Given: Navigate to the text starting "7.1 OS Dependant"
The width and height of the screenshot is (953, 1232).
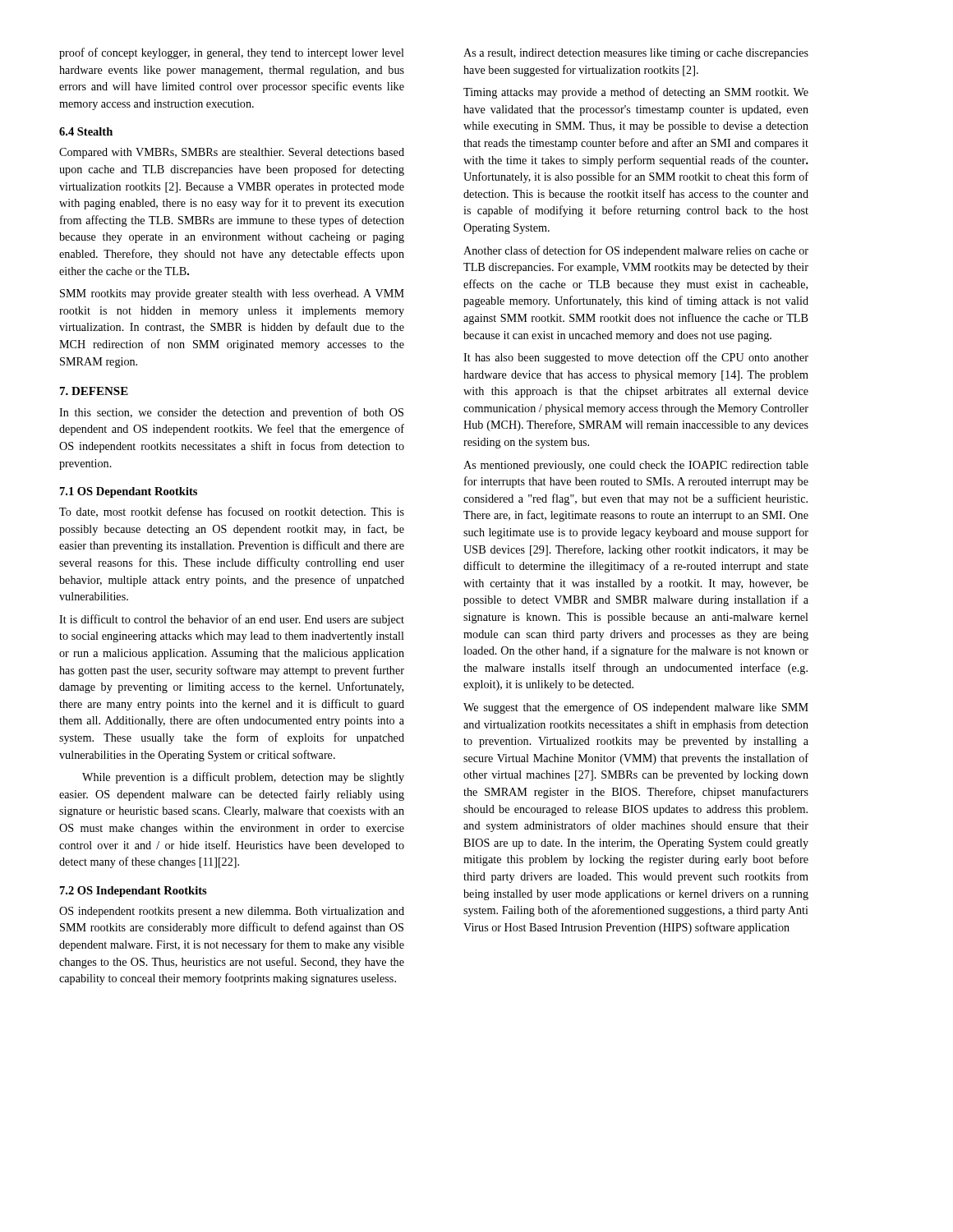Looking at the screenshot, I should [x=129, y=492].
